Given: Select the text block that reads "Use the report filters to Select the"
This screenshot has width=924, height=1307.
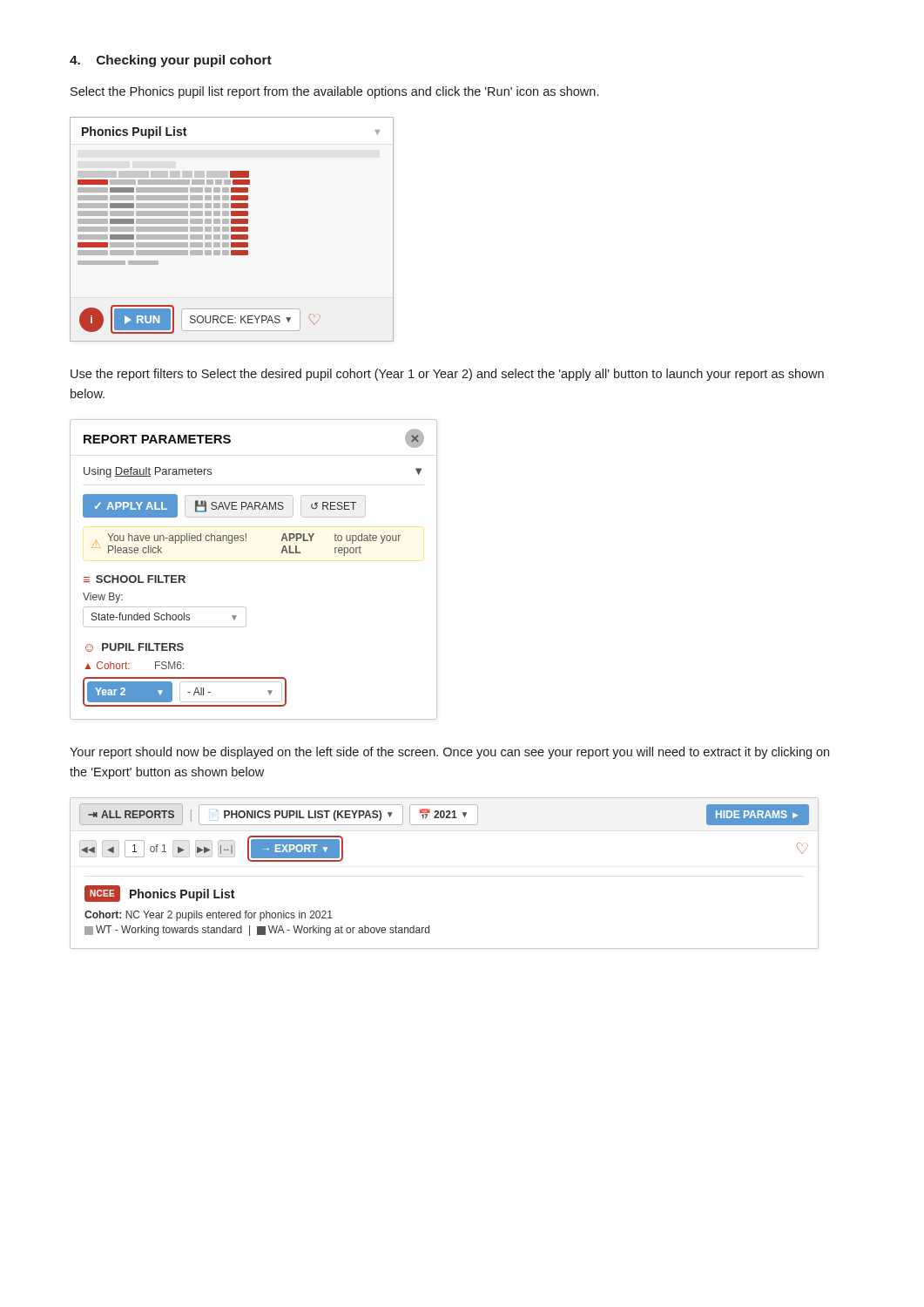Looking at the screenshot, I should (x=447, y=384).
